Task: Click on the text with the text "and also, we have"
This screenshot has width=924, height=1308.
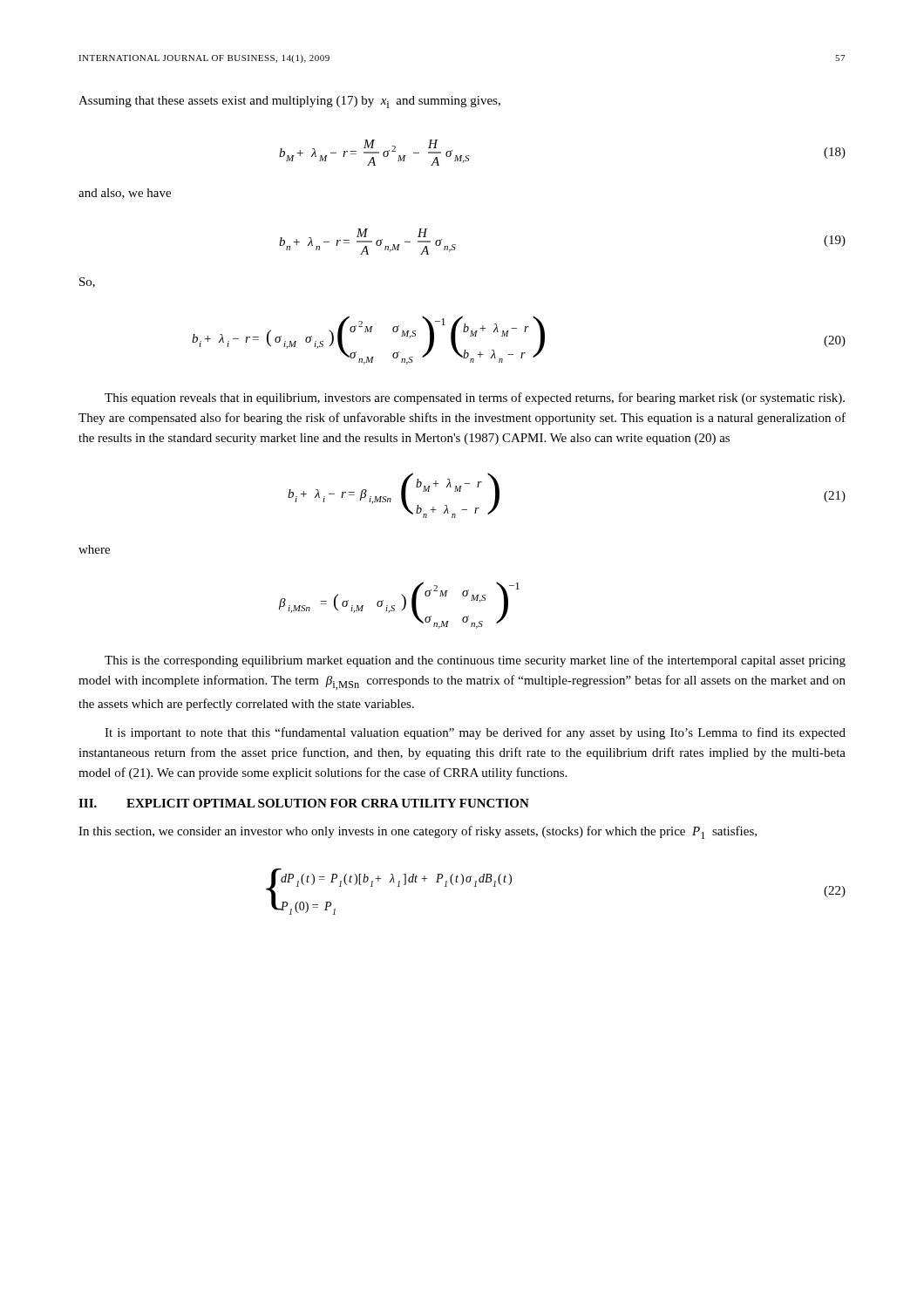Action: (125, 193)
